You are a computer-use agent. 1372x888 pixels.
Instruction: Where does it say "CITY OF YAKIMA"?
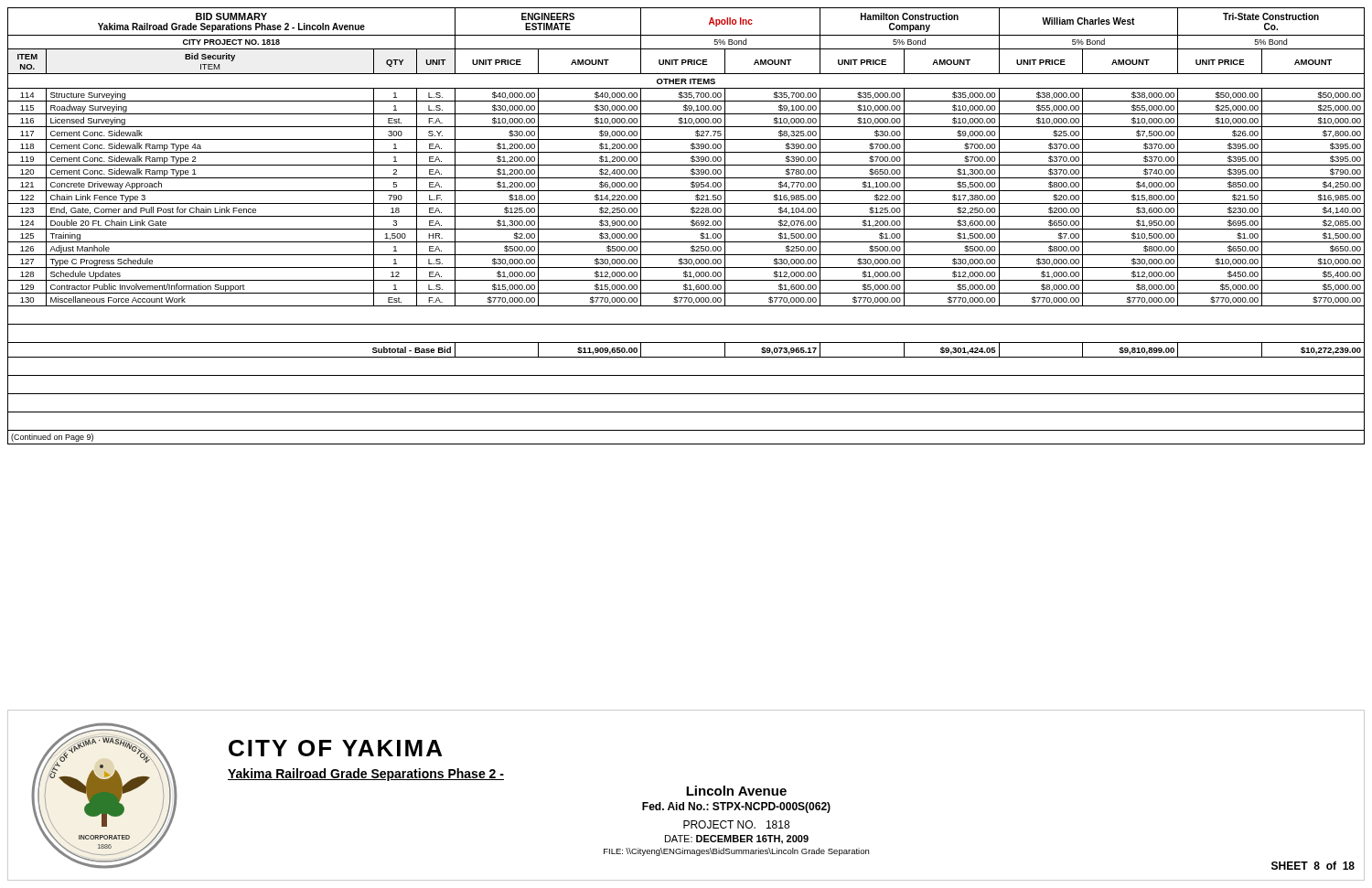click(x=336, y=748)
